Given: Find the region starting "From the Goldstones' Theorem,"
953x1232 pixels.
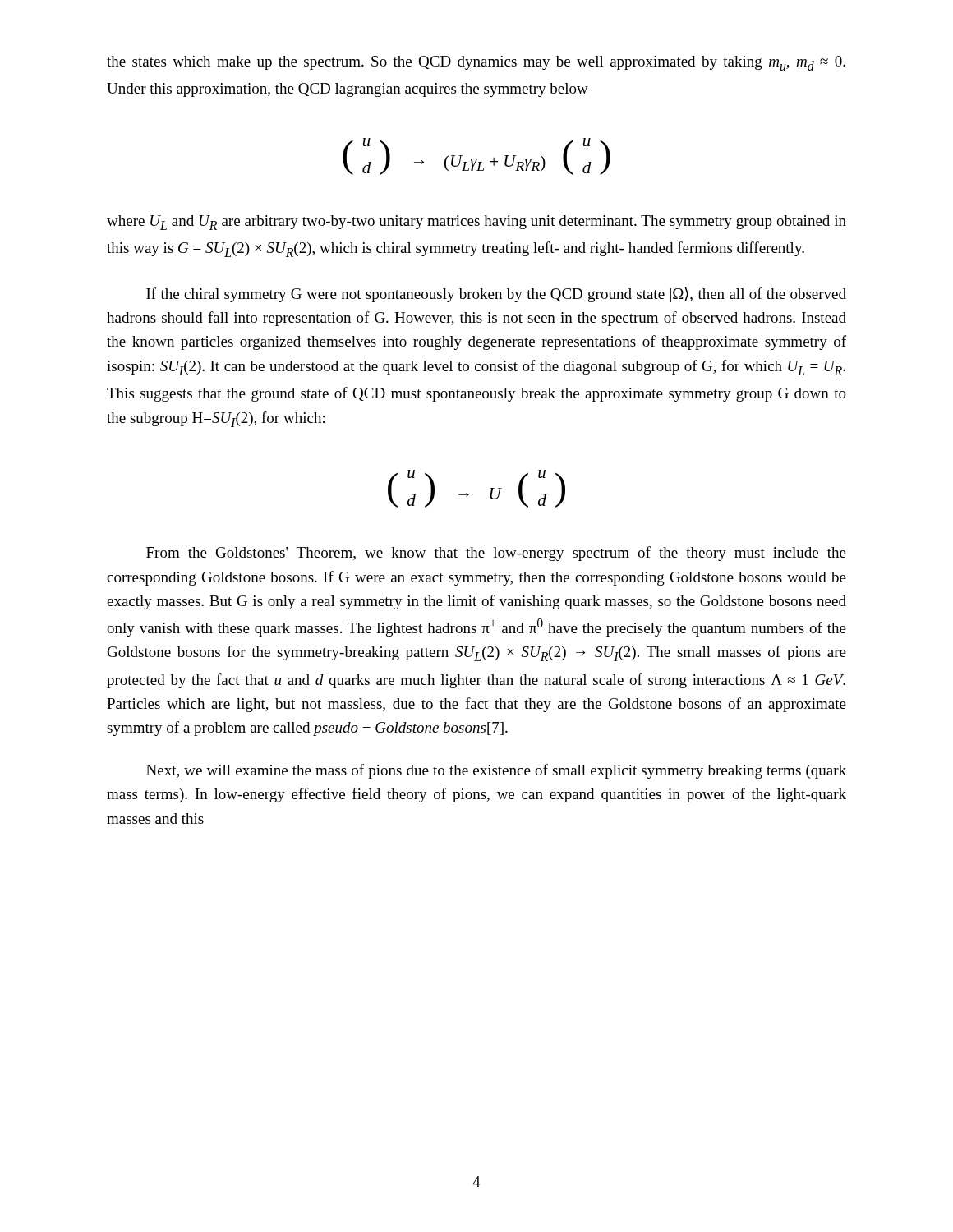Looking at the screenshot, I should (476, 640).
